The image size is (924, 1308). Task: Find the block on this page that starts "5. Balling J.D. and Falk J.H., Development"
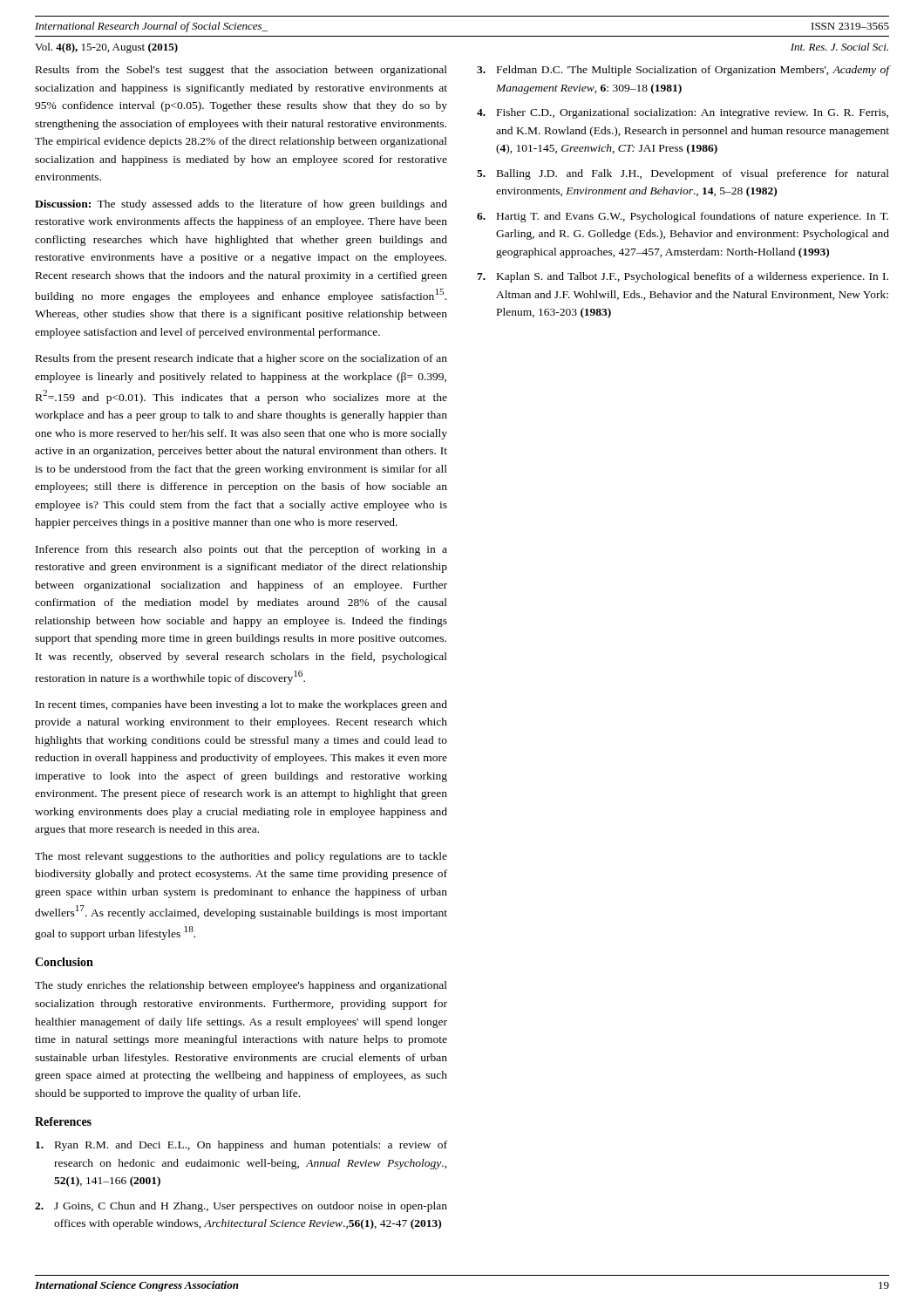(x=683, y=182)
